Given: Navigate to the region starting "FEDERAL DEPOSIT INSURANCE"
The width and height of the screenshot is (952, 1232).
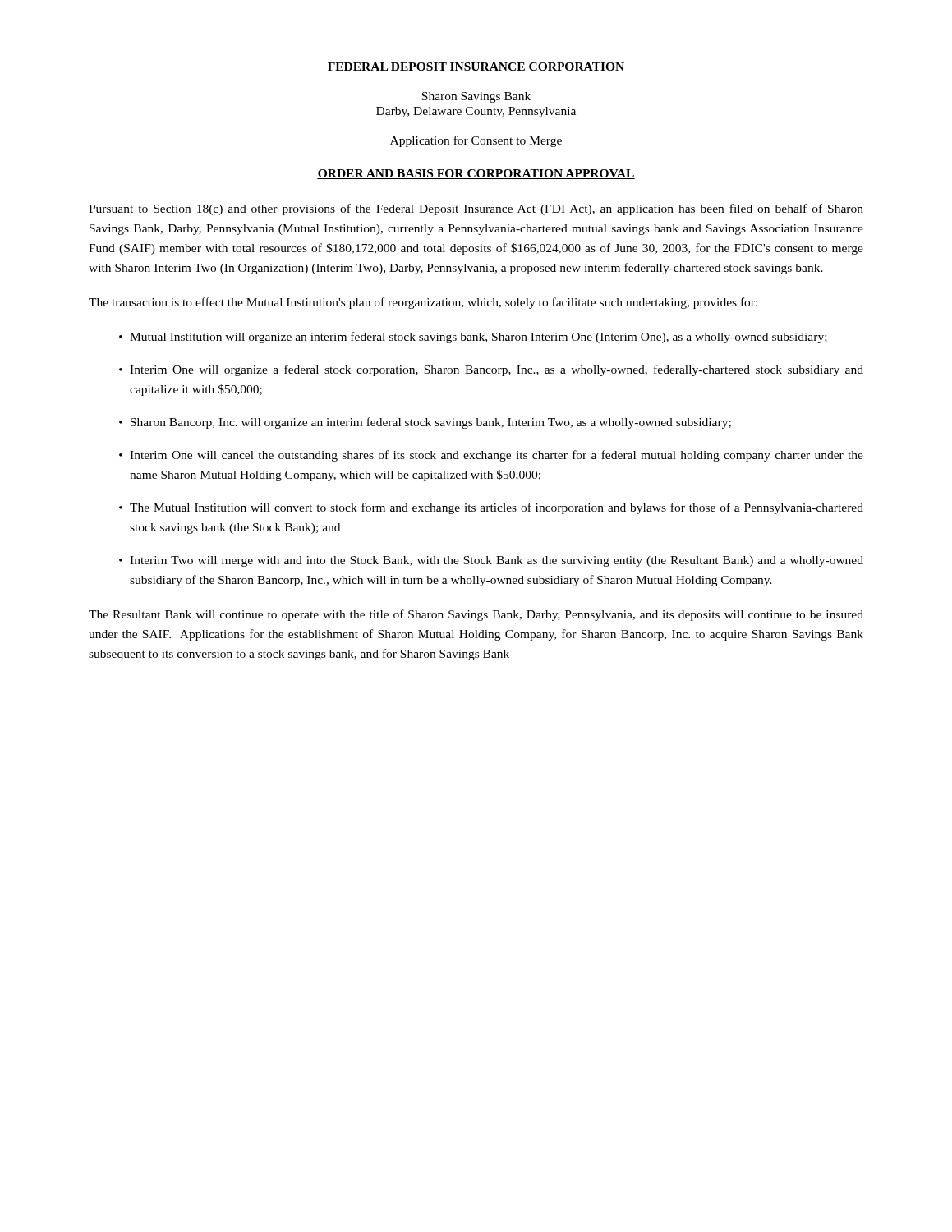Looking at the screenshot, I should pyautogui.click(x=476, y=66).
